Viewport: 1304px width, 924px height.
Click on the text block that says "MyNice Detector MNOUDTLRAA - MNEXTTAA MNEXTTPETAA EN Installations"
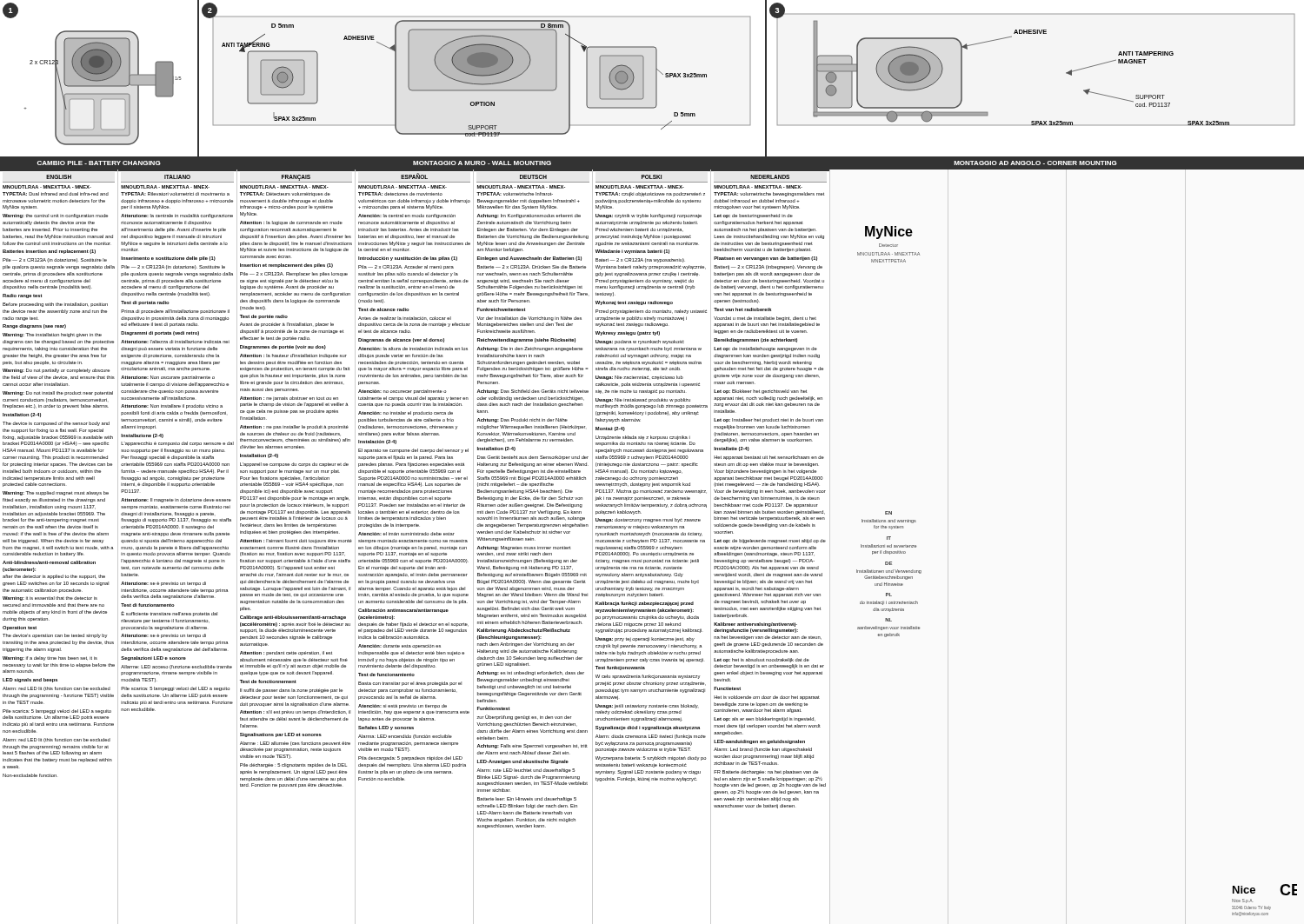(889, 233)
